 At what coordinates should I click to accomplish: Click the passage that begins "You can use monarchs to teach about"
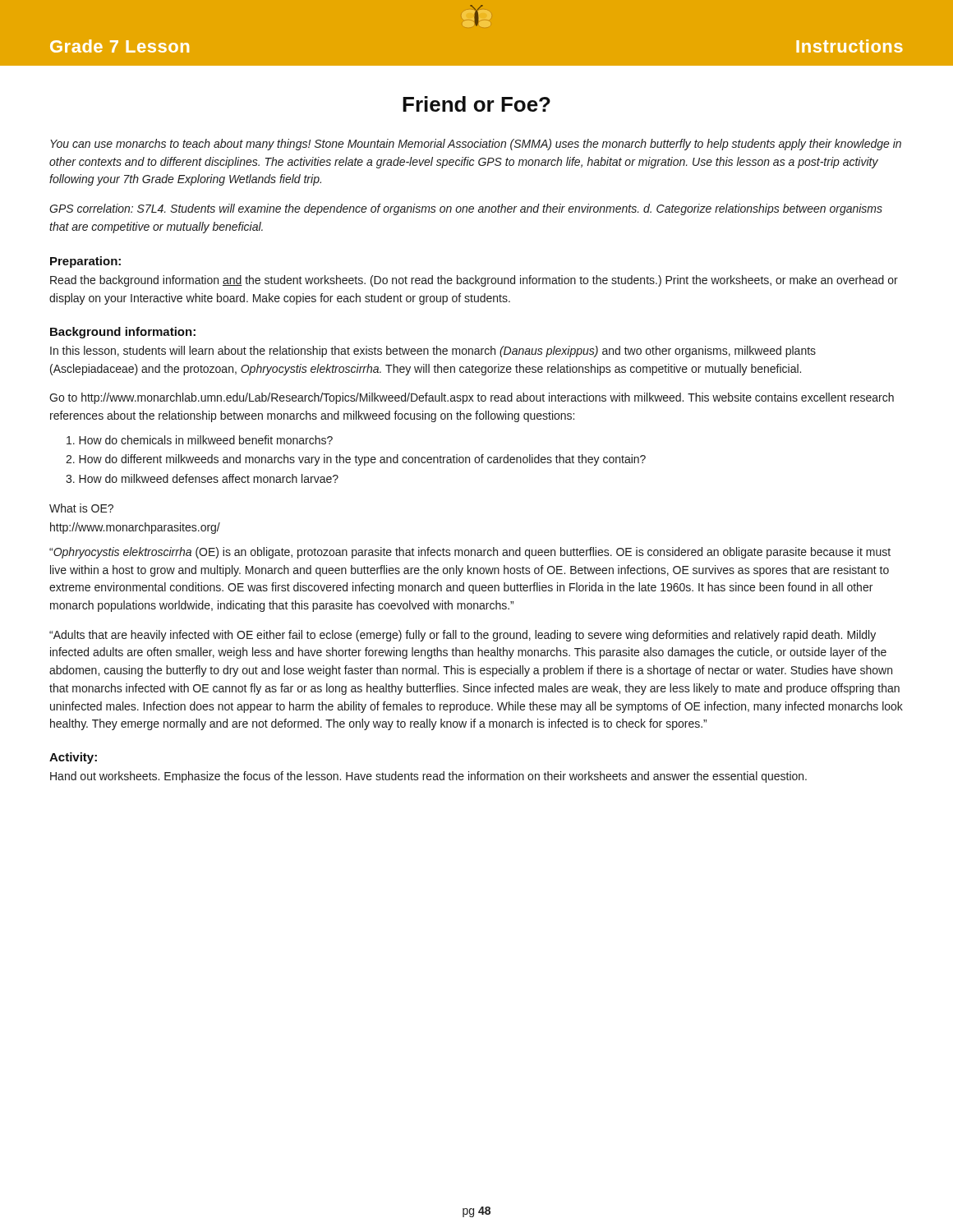click(475, 162)
